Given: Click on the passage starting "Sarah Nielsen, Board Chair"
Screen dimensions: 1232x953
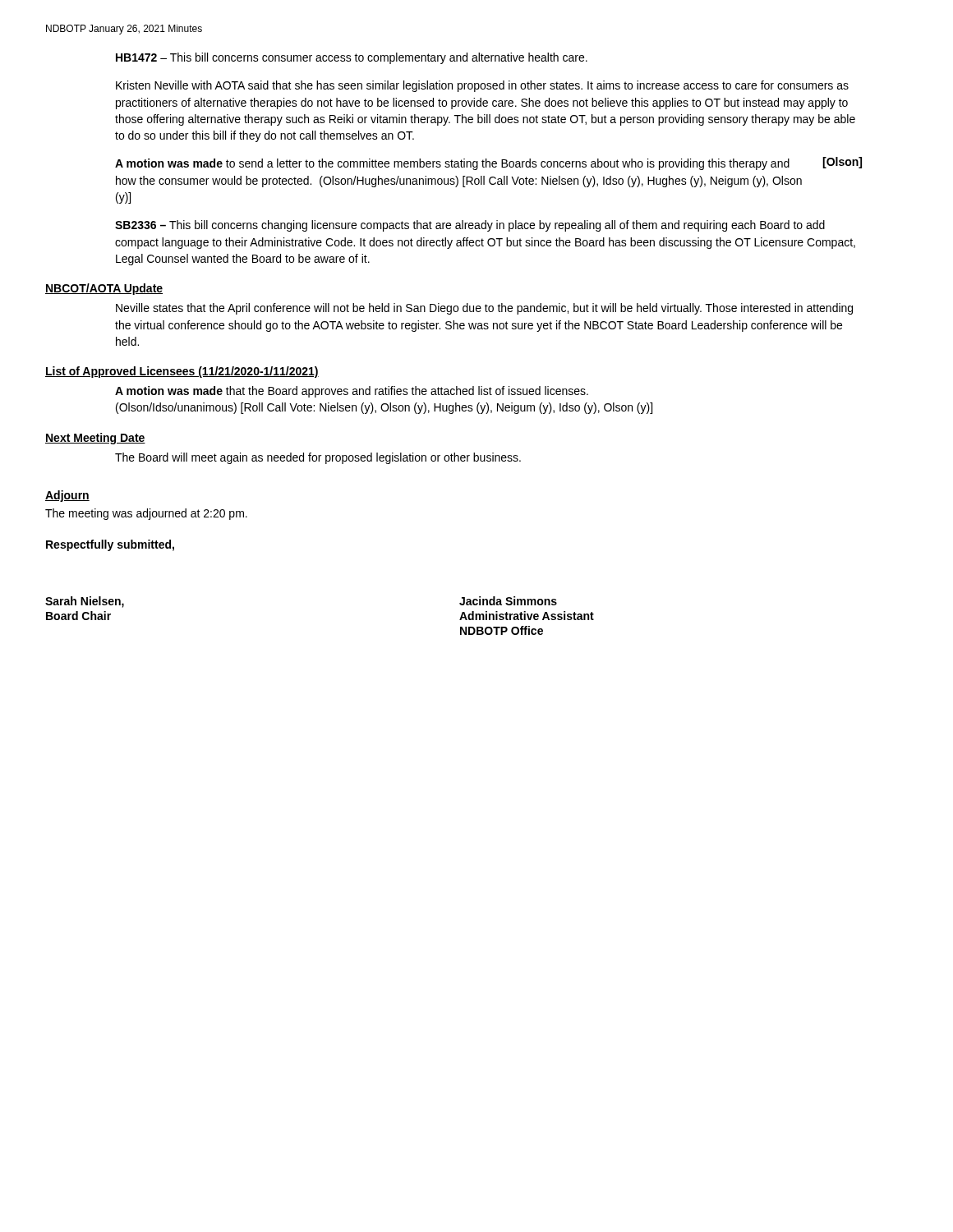Looking at the screenshot, I should coord(84,602).
